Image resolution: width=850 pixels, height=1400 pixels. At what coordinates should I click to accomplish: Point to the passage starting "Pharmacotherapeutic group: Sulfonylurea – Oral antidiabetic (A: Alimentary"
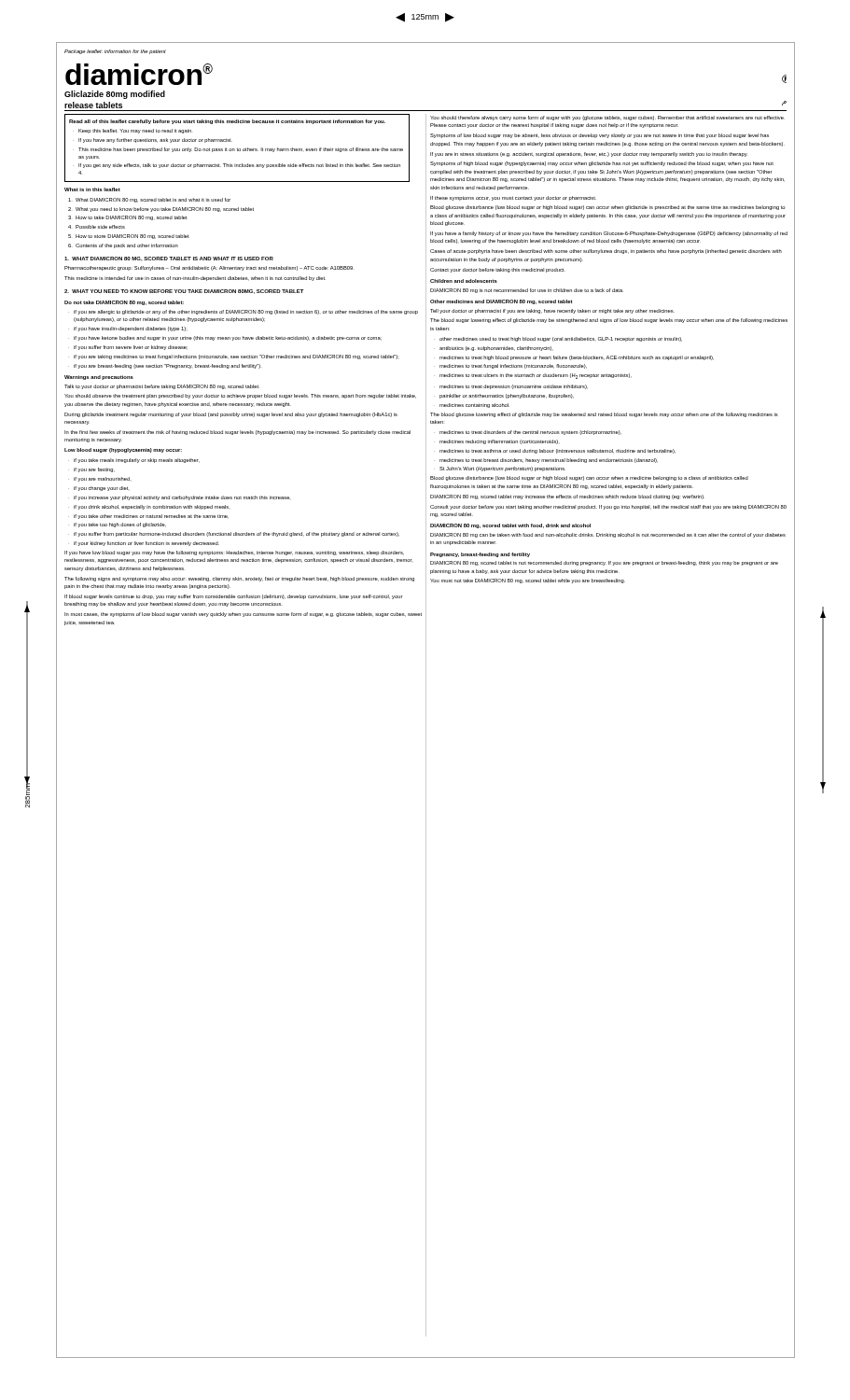click(244, 273)
